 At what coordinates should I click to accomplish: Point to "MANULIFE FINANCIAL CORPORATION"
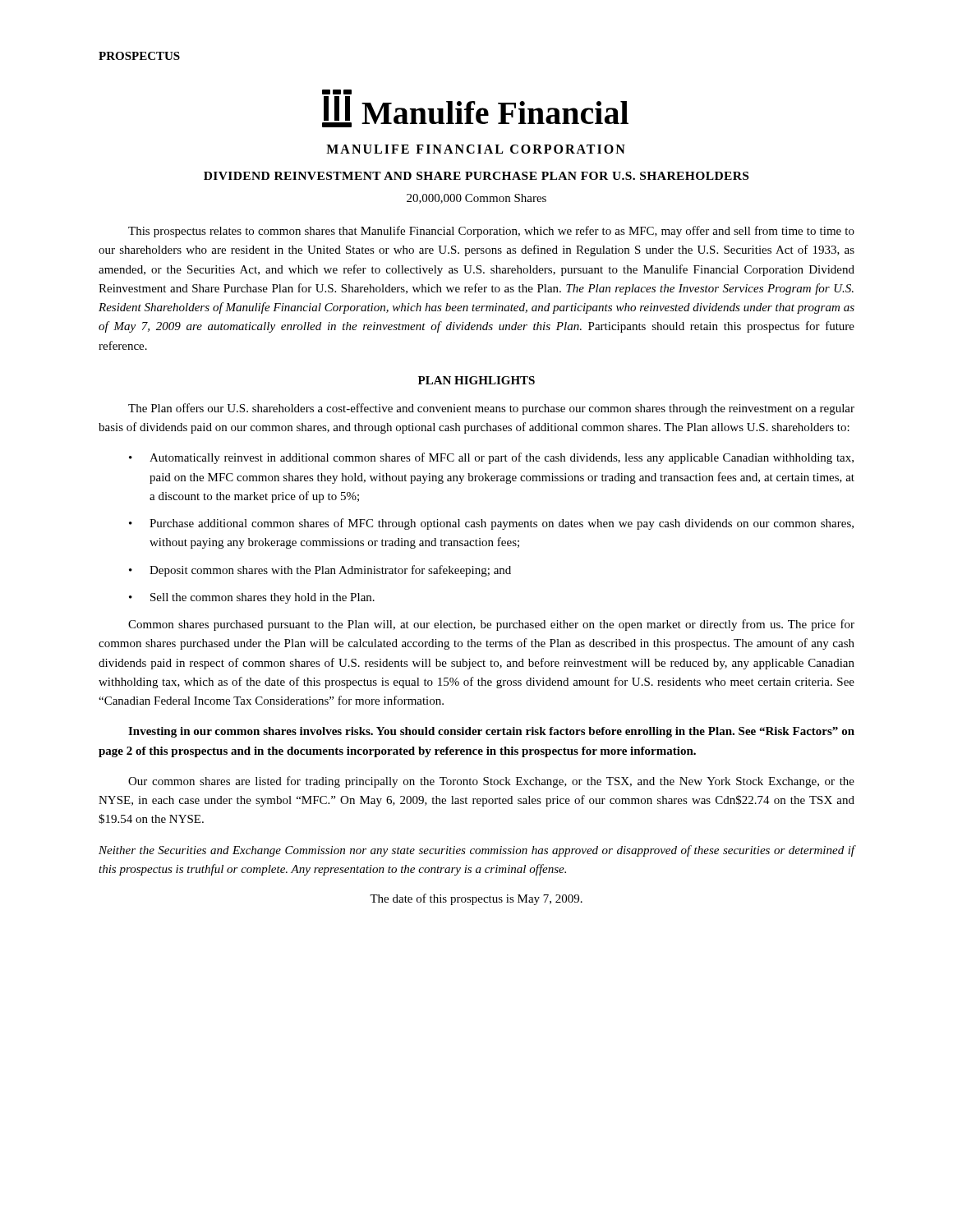[476, 149]
